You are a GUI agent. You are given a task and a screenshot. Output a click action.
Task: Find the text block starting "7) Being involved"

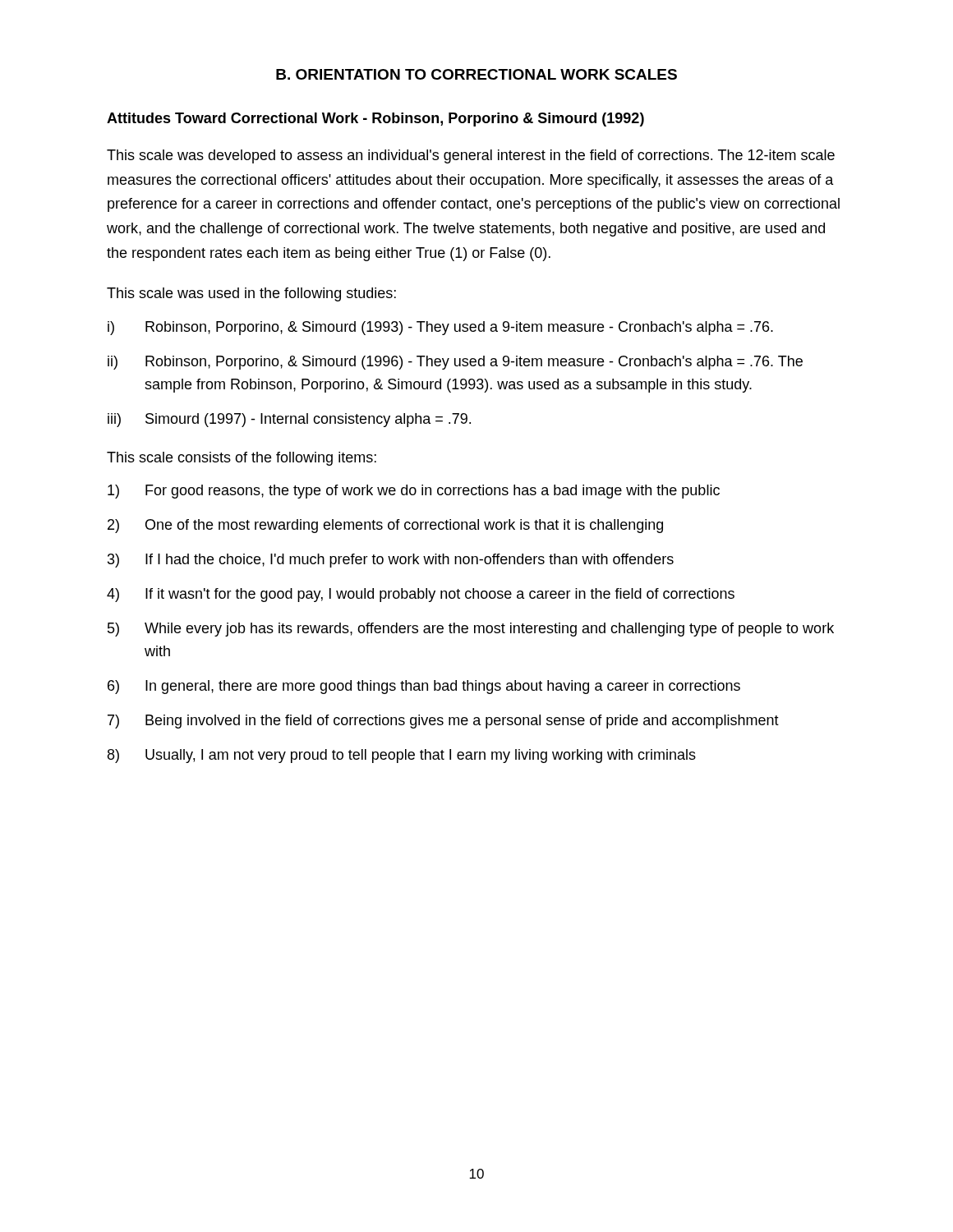click(x=476, y=721)
